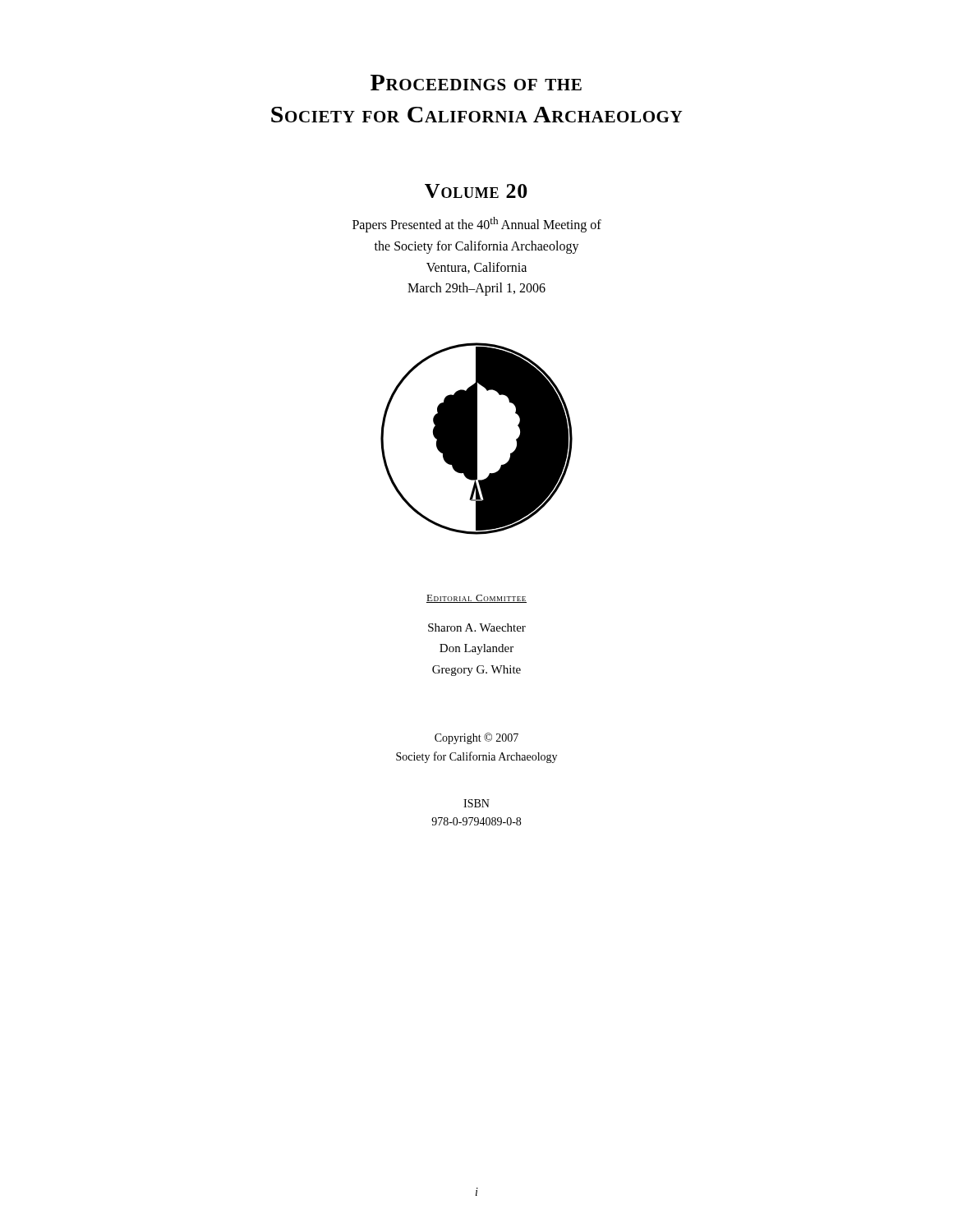Viewport: 953px width, 1232px height.
Task: Click the passage that begins "Sharon A. Waechter"
Action: pyautogui.click(x=476, y=648)
